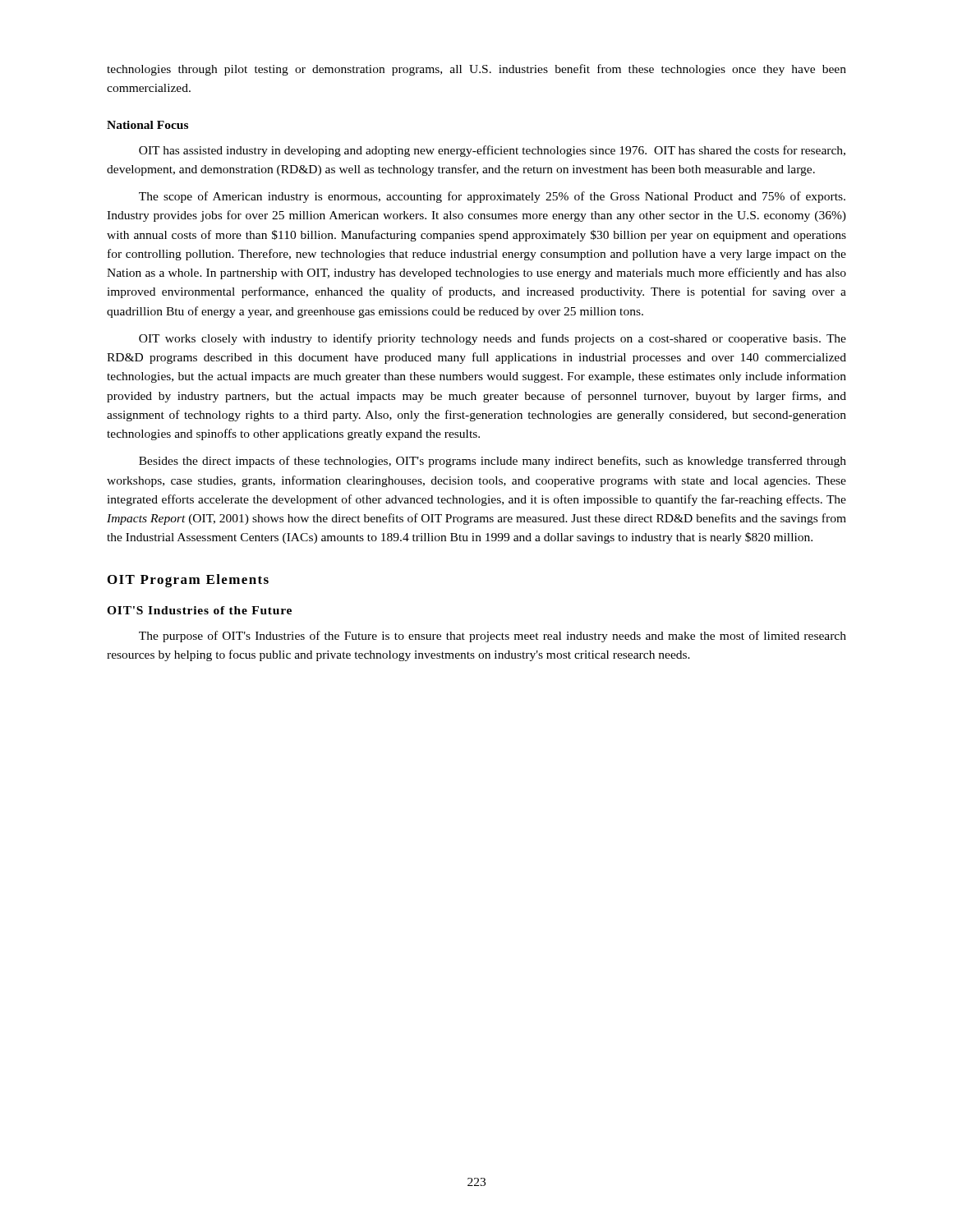
Task: Find the text block containing "OIT works closely with"
Action: (476, 385)
